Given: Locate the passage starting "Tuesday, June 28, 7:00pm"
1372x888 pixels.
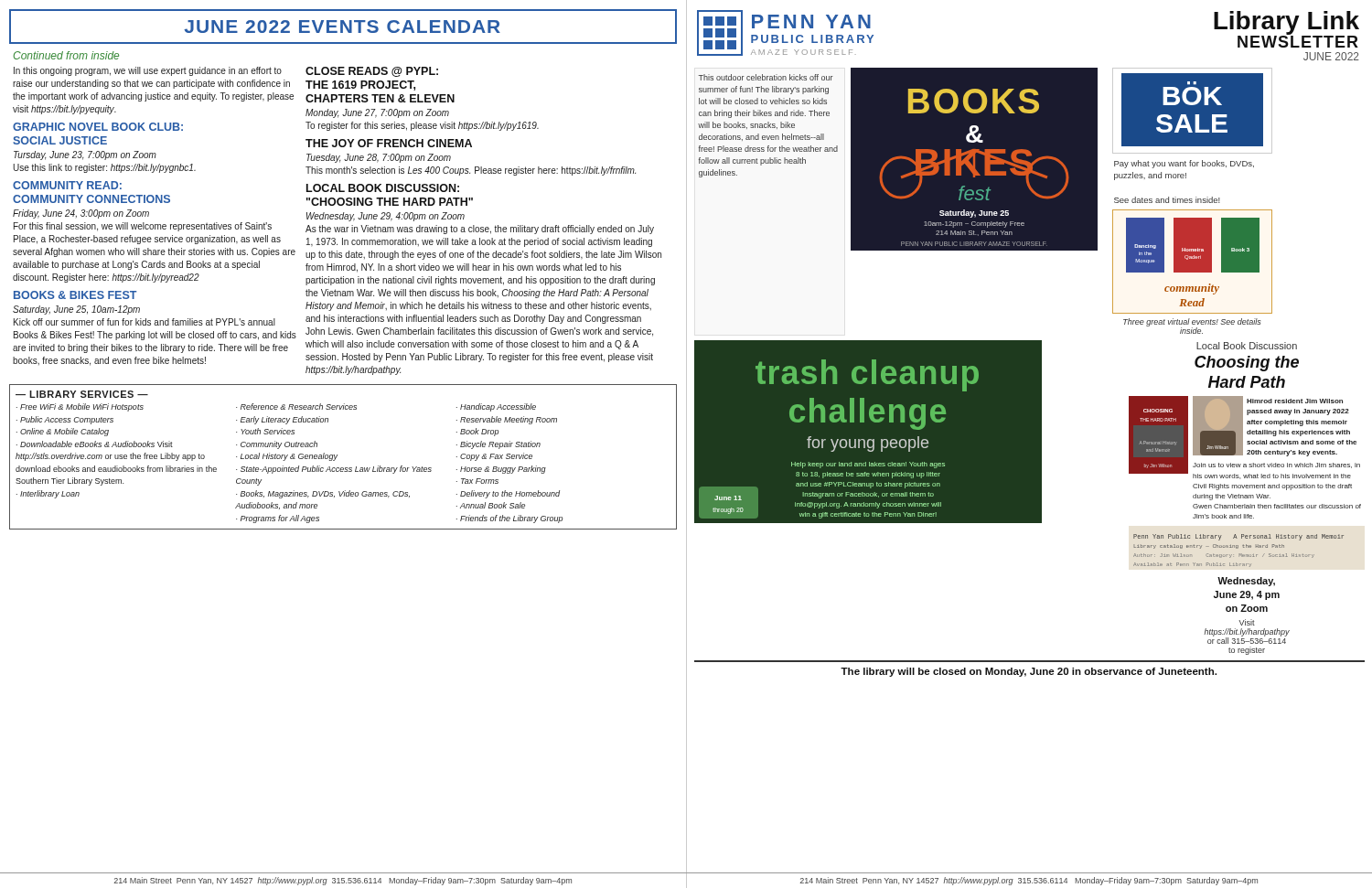Looking at the screenshot, I should pyautogui.click(x=471, y=164).
